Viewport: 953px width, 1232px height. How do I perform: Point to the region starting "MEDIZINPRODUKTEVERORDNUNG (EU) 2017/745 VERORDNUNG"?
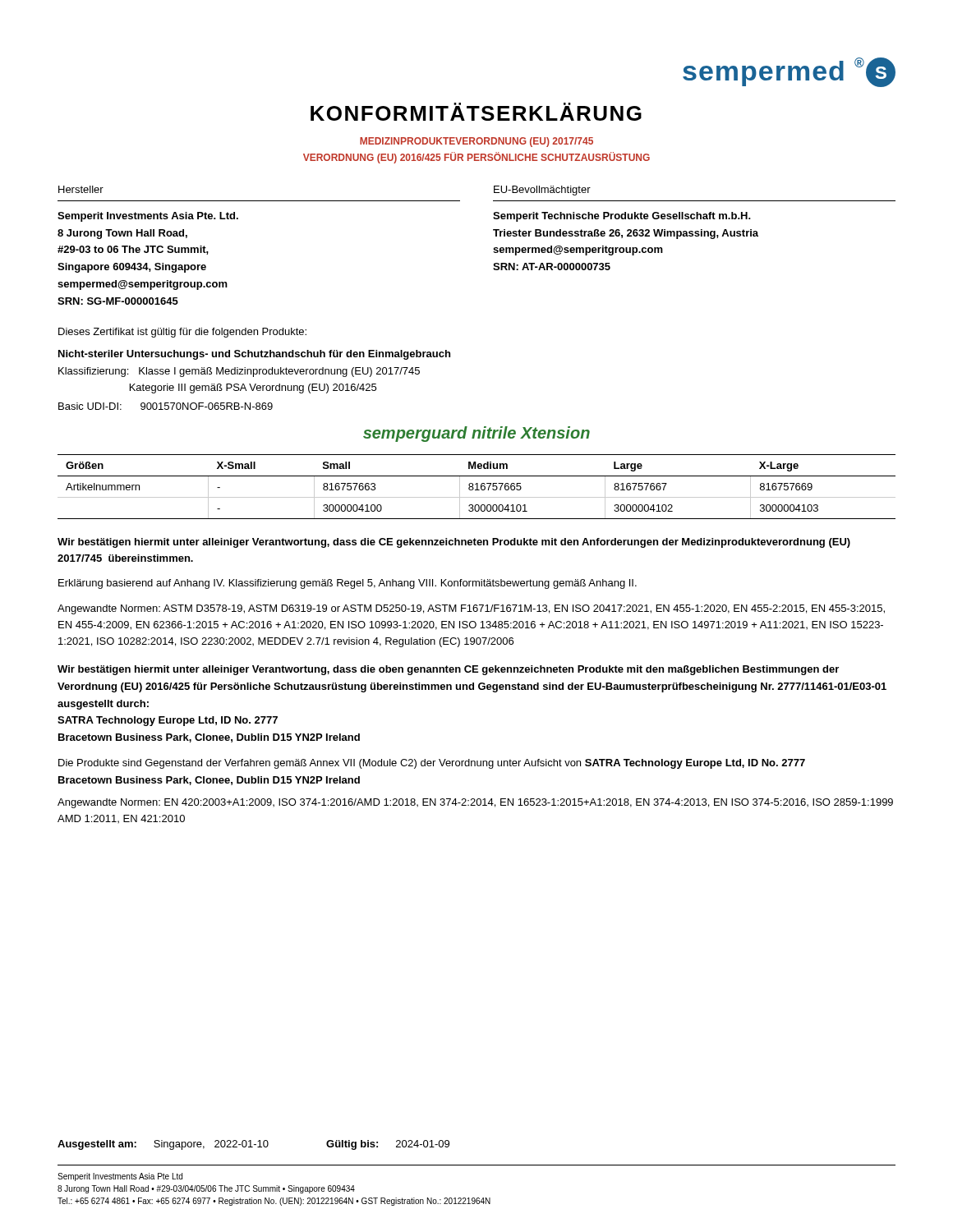pyautogui.click(x=476, y=150)
